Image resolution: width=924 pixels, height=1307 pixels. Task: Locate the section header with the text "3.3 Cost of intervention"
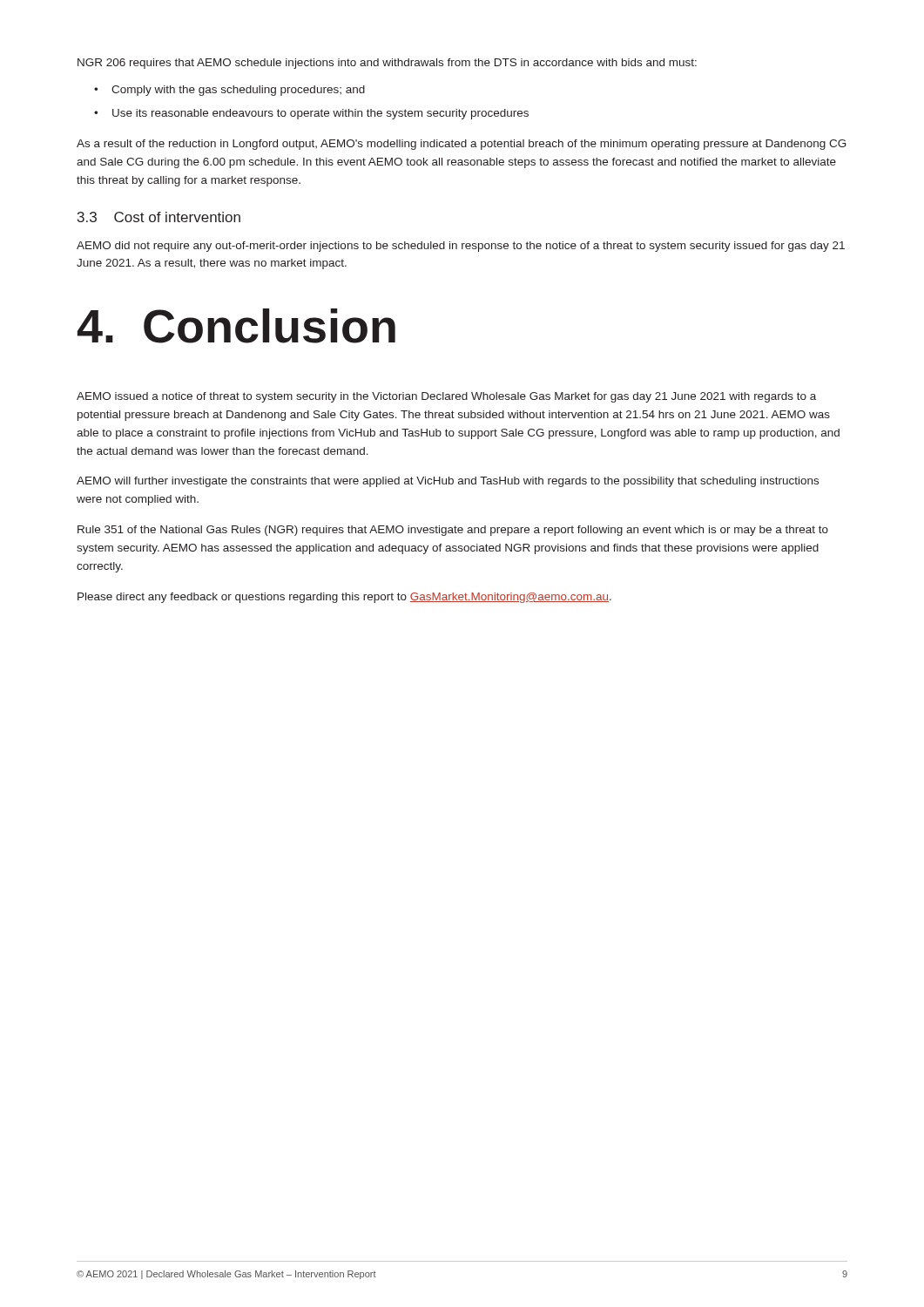[159, 217]
